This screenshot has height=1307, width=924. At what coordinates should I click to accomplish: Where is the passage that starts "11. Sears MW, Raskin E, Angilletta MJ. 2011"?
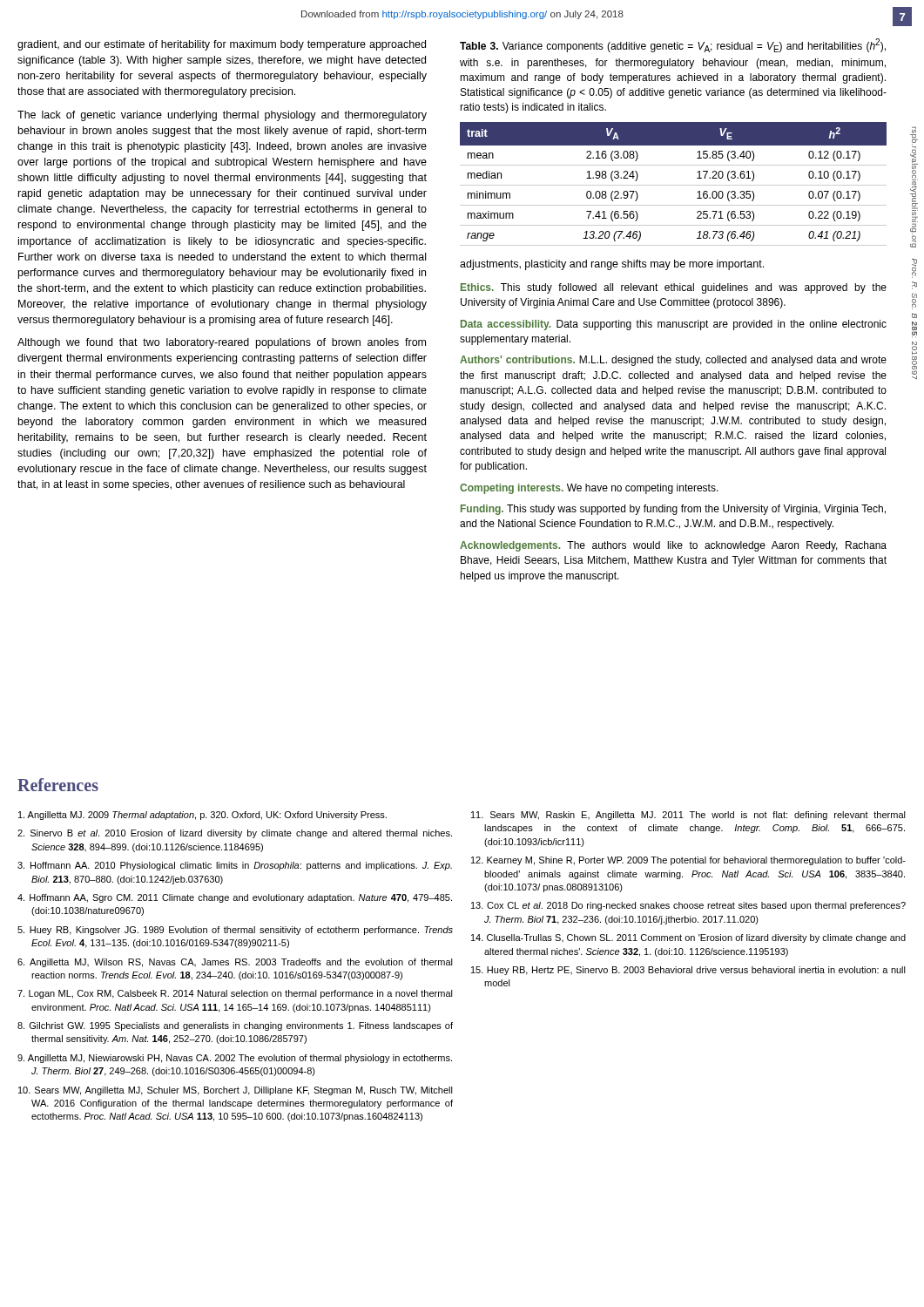point(688,828)
